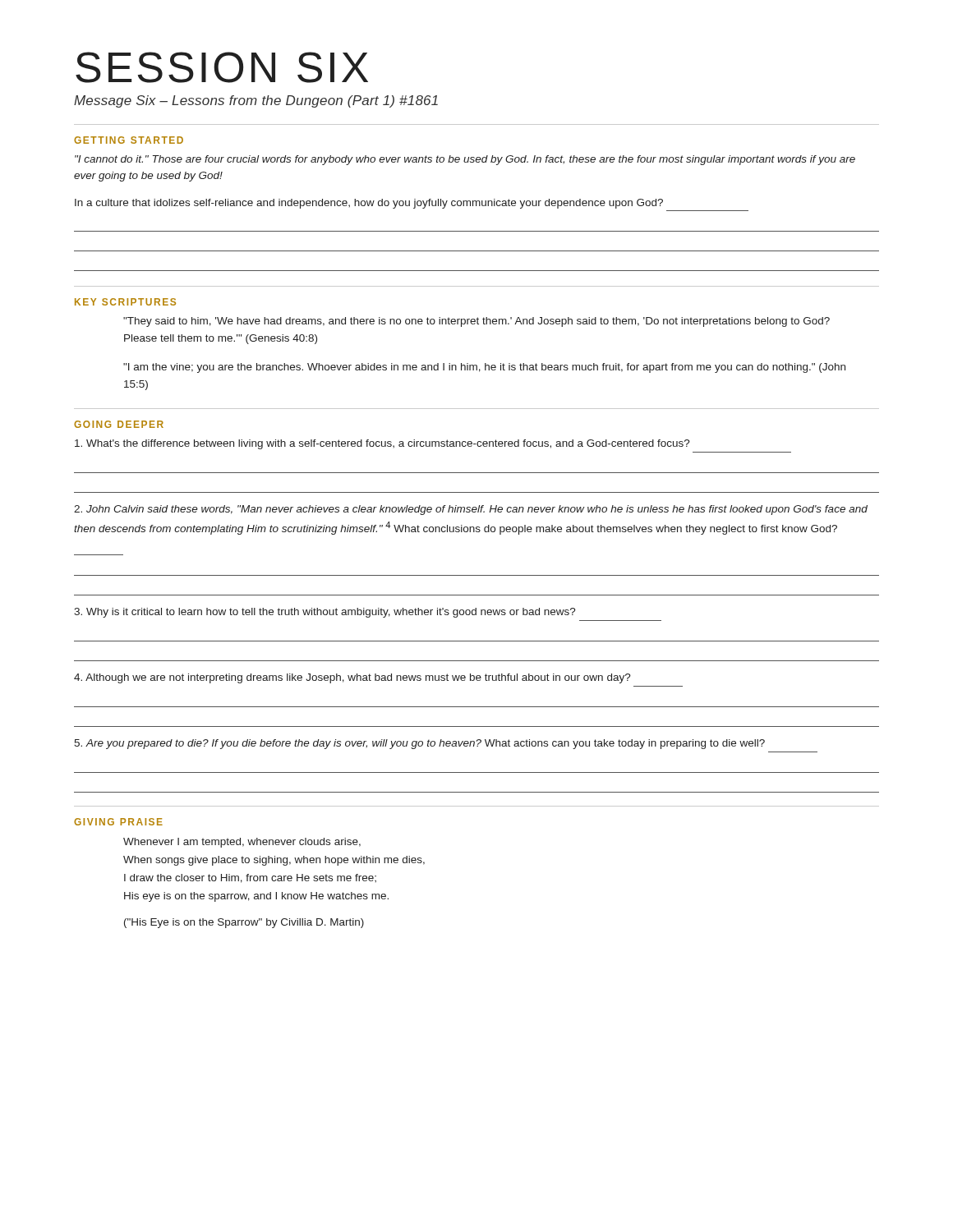Locate the passage starting "5. Are you prepared to die?"
The image size is (953, 1232).
click(446, 743)
